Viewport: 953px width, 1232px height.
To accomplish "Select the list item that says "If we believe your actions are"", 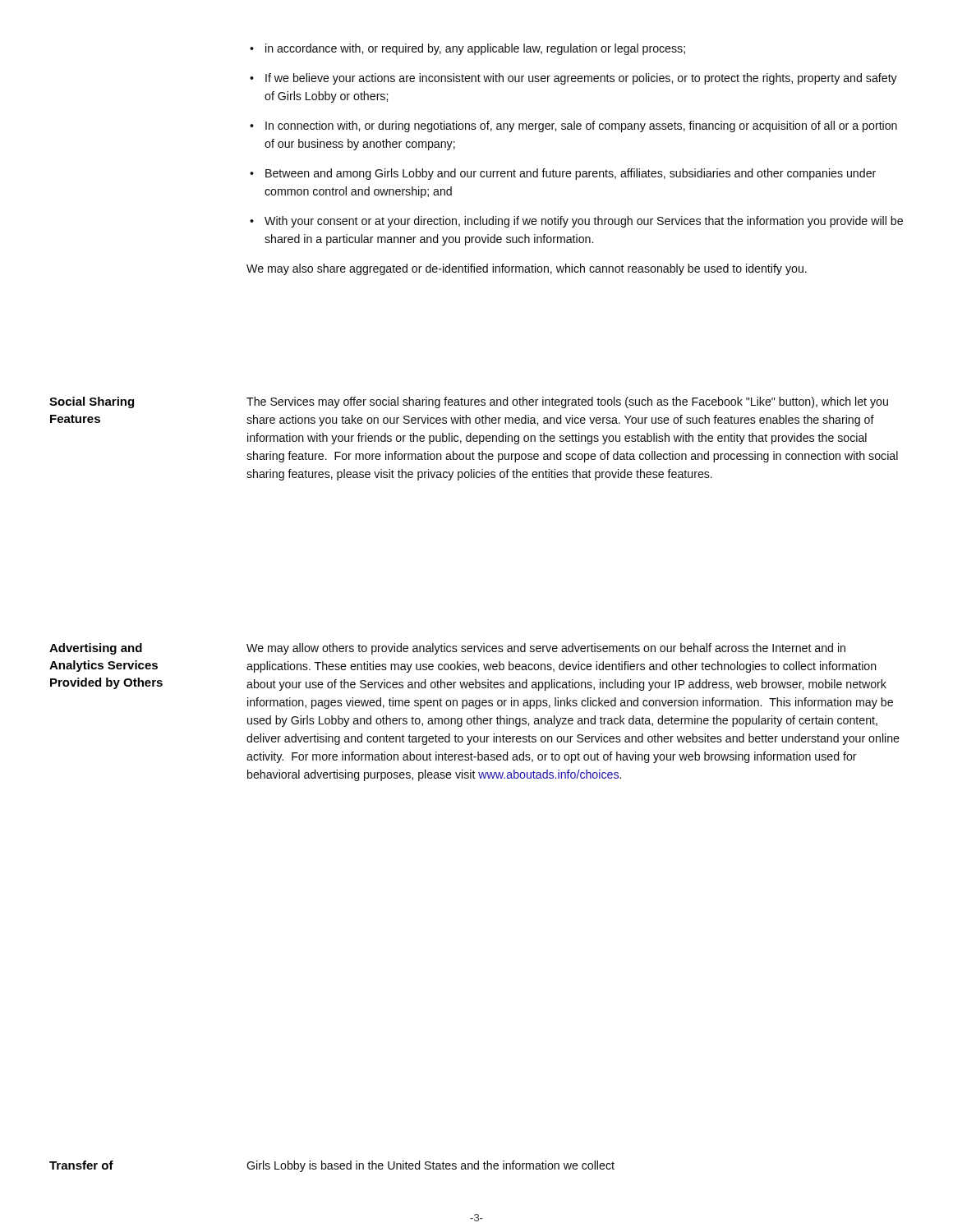I will click(x=581, y=87).
